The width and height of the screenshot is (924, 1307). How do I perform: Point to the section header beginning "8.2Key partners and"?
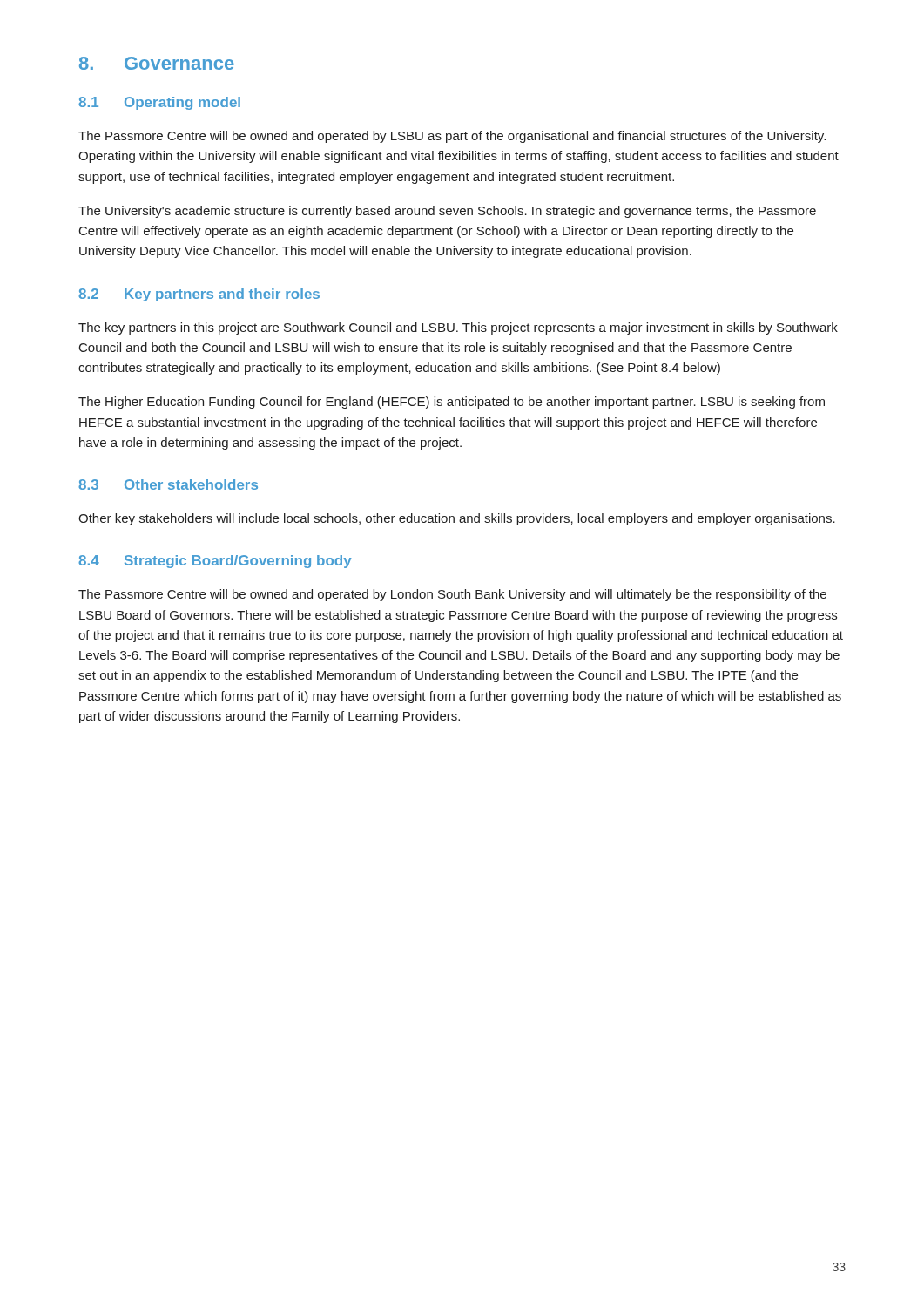(x=199, y=294)
